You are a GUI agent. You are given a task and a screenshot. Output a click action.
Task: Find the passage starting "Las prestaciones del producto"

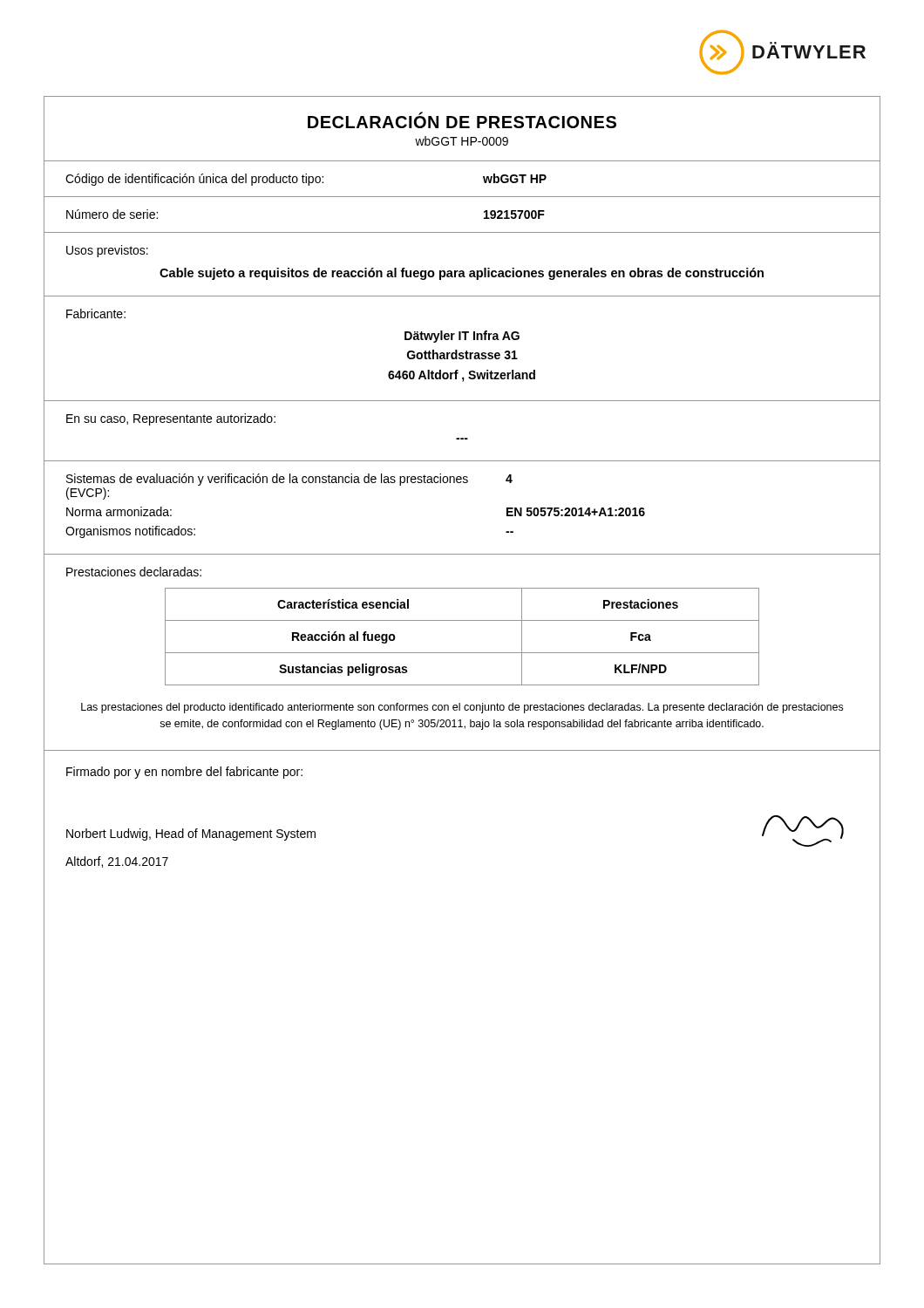[462, 715]
